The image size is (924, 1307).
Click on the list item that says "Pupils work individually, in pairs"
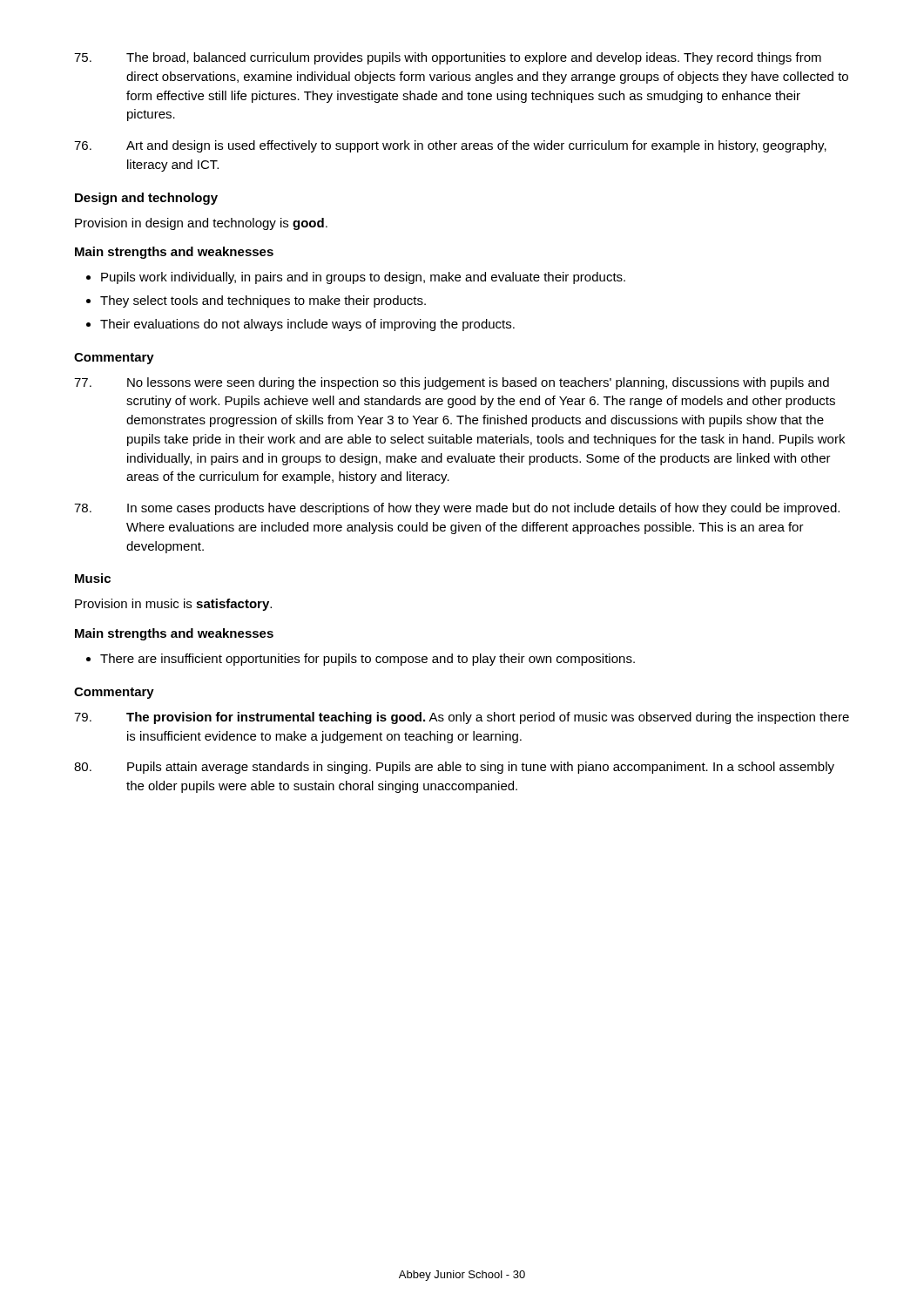click(x=363, y=277)
